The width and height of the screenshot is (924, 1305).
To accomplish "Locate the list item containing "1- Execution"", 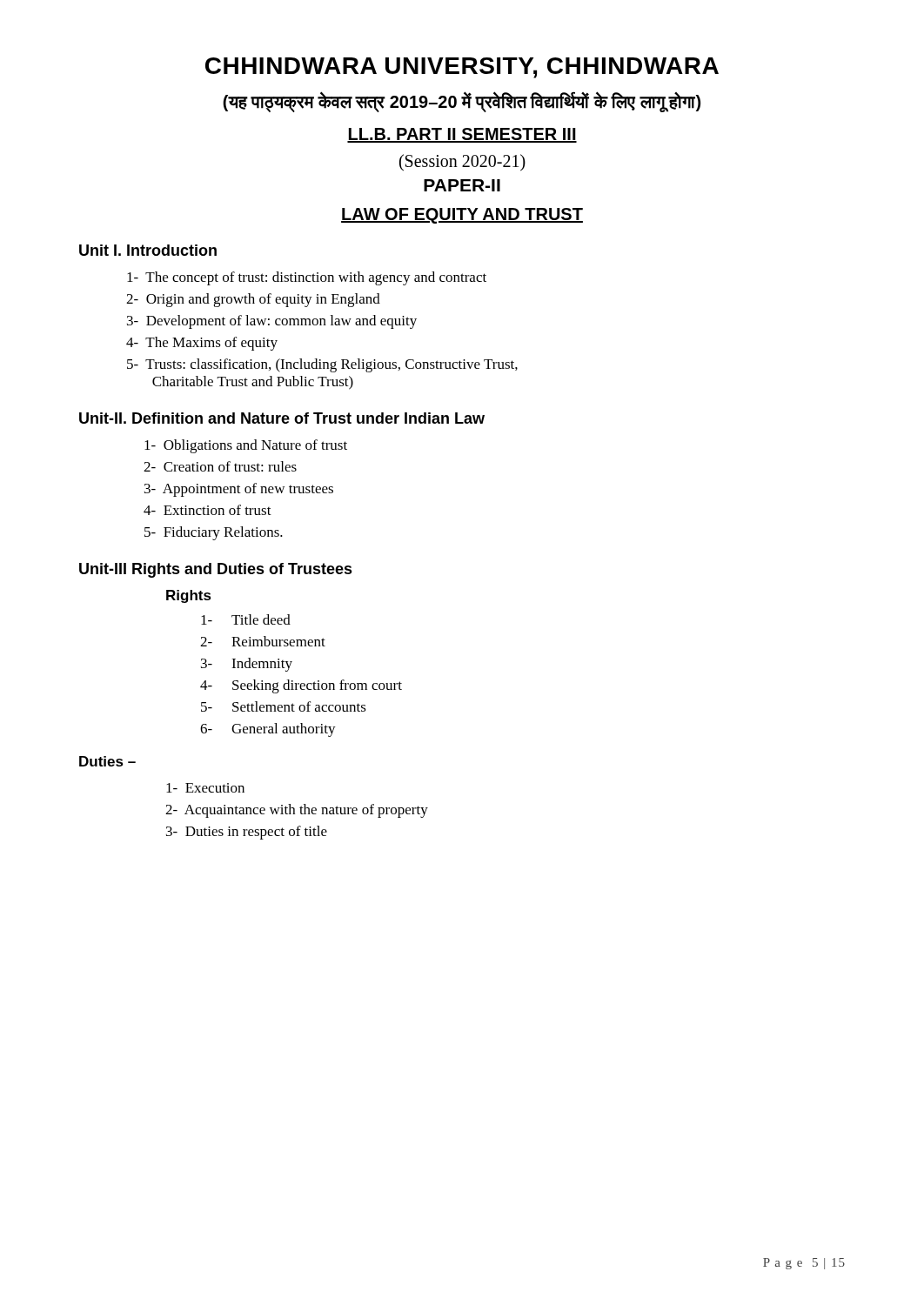I will (205, 788).
